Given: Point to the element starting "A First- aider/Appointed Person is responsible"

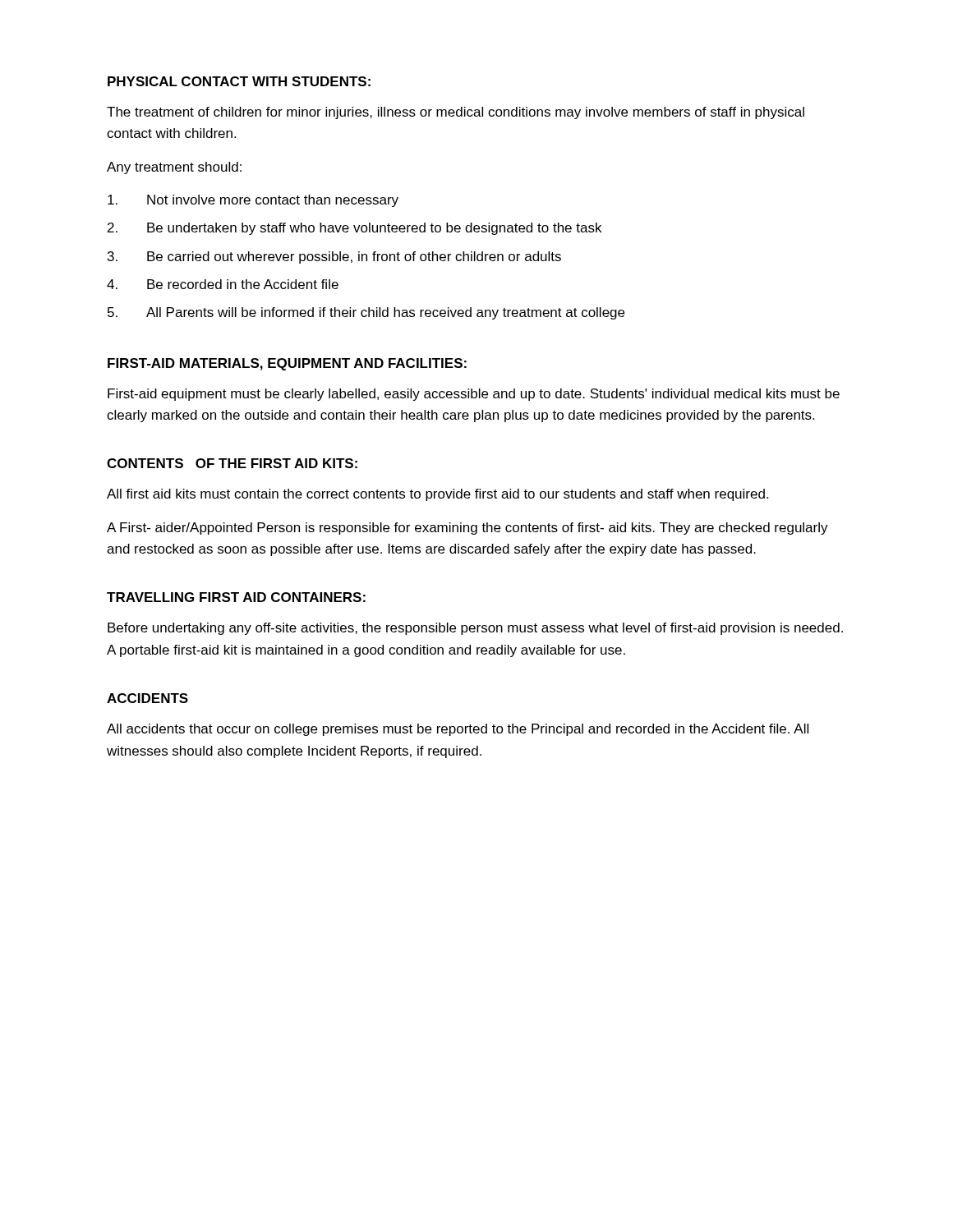Looking at the screenshot, I should pyautogui.click(x=467, y=538).
